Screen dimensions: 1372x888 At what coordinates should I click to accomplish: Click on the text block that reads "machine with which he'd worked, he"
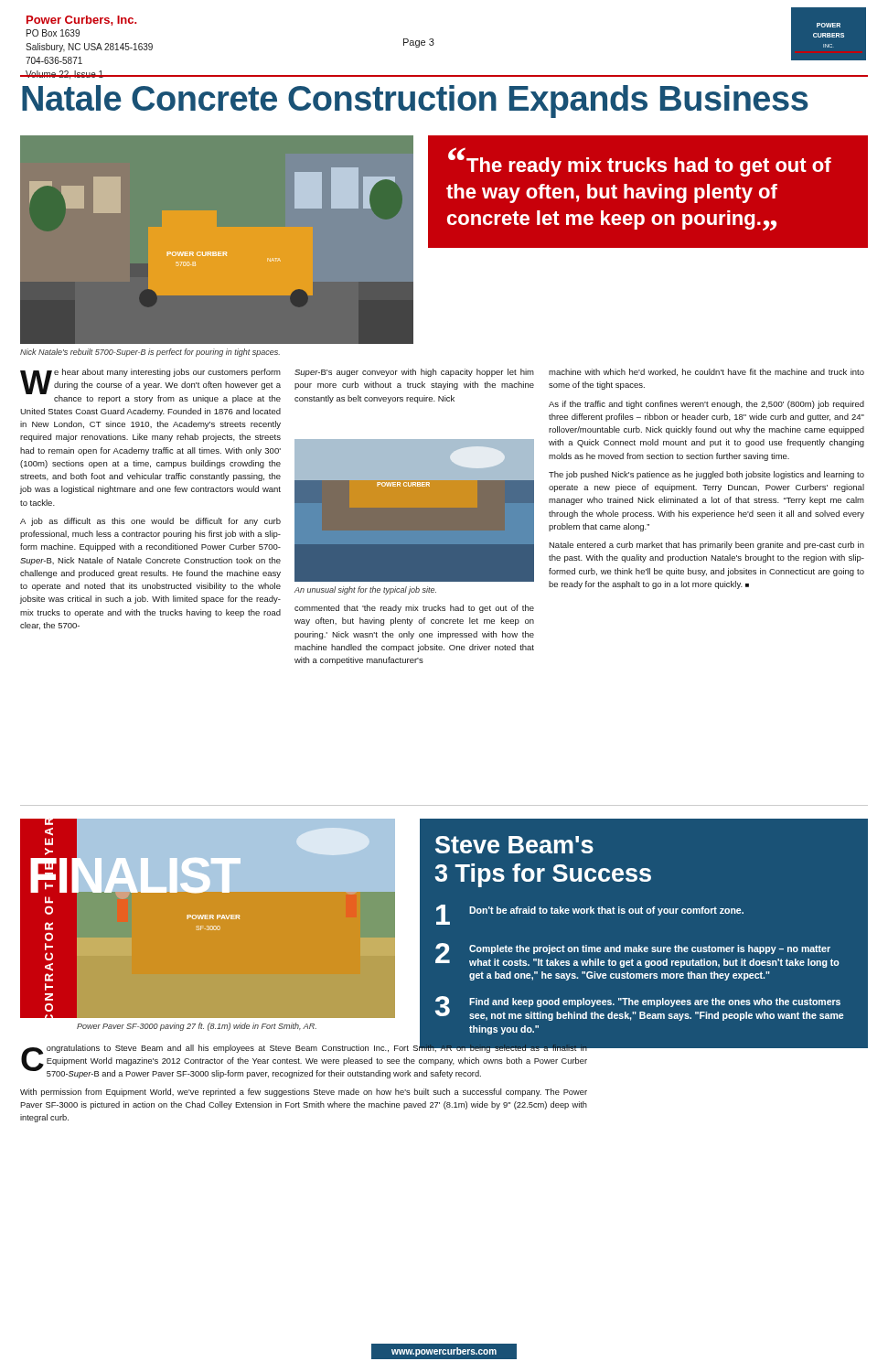[706, 478]
